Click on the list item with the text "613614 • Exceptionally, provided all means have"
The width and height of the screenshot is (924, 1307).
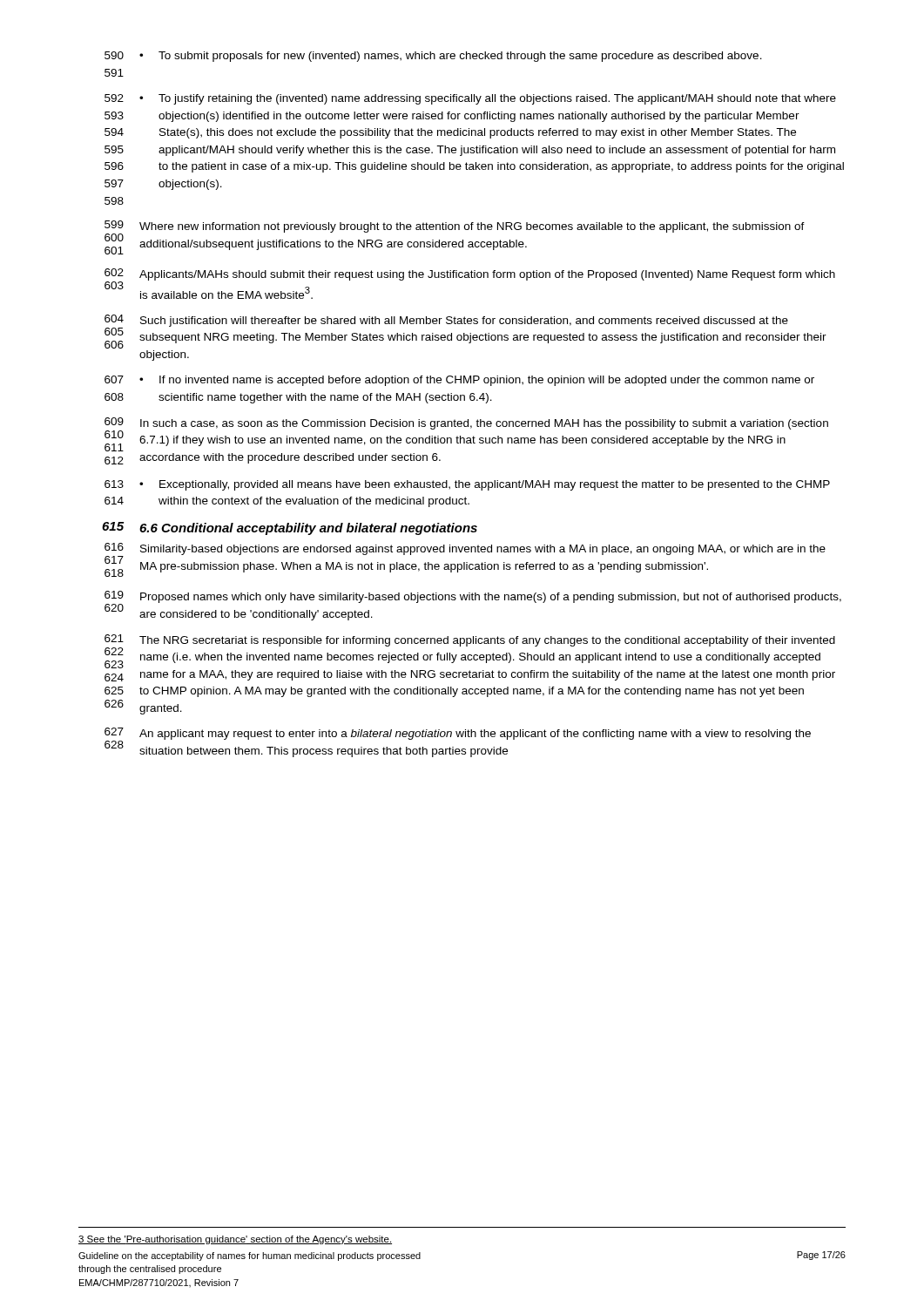click(462, 492)
